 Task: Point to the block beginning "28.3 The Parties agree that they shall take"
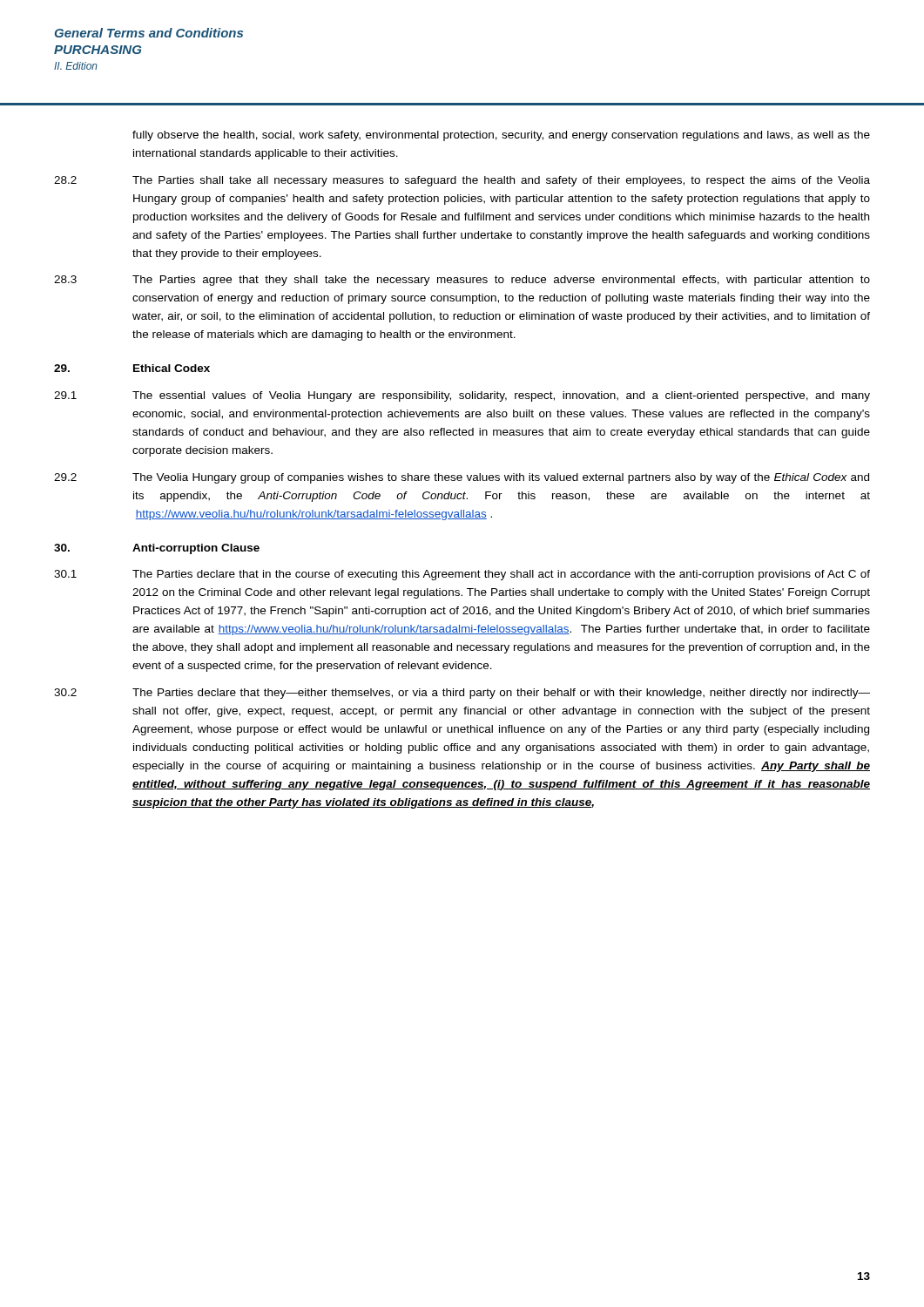coord(462,308)
